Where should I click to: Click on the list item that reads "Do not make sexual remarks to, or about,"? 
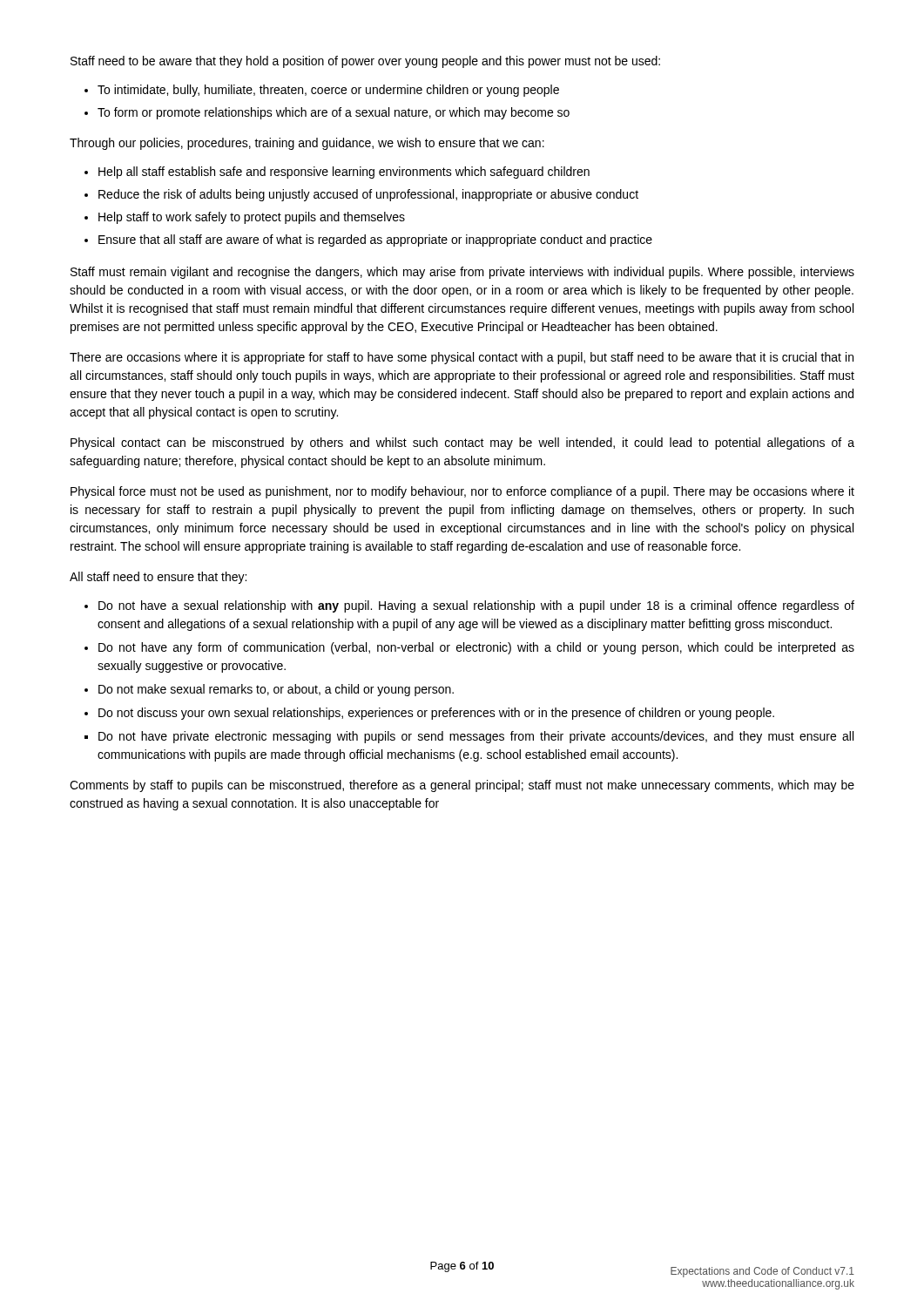tap(462, 690)
